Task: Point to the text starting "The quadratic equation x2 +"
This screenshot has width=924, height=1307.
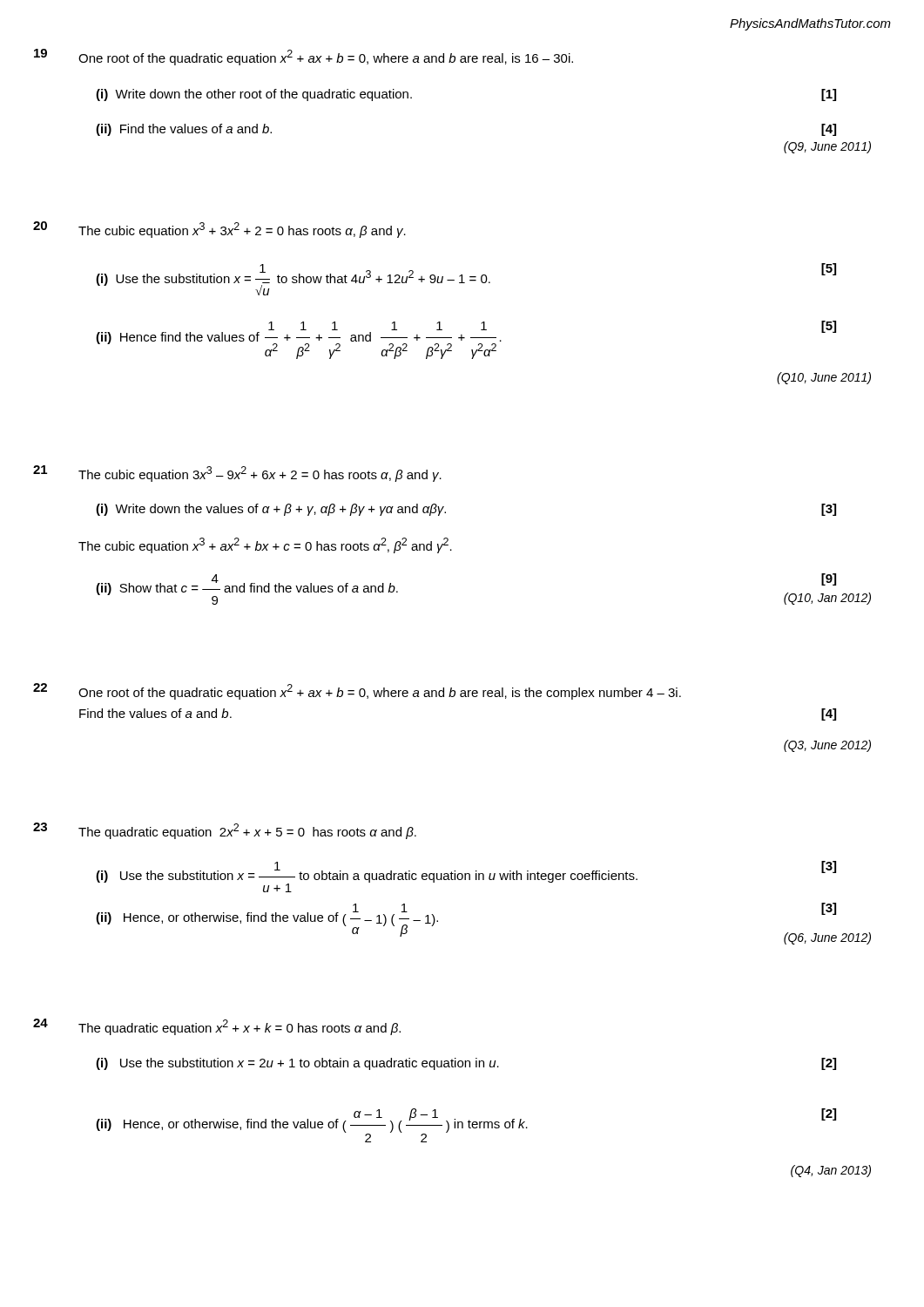Action: point(240,1026)
